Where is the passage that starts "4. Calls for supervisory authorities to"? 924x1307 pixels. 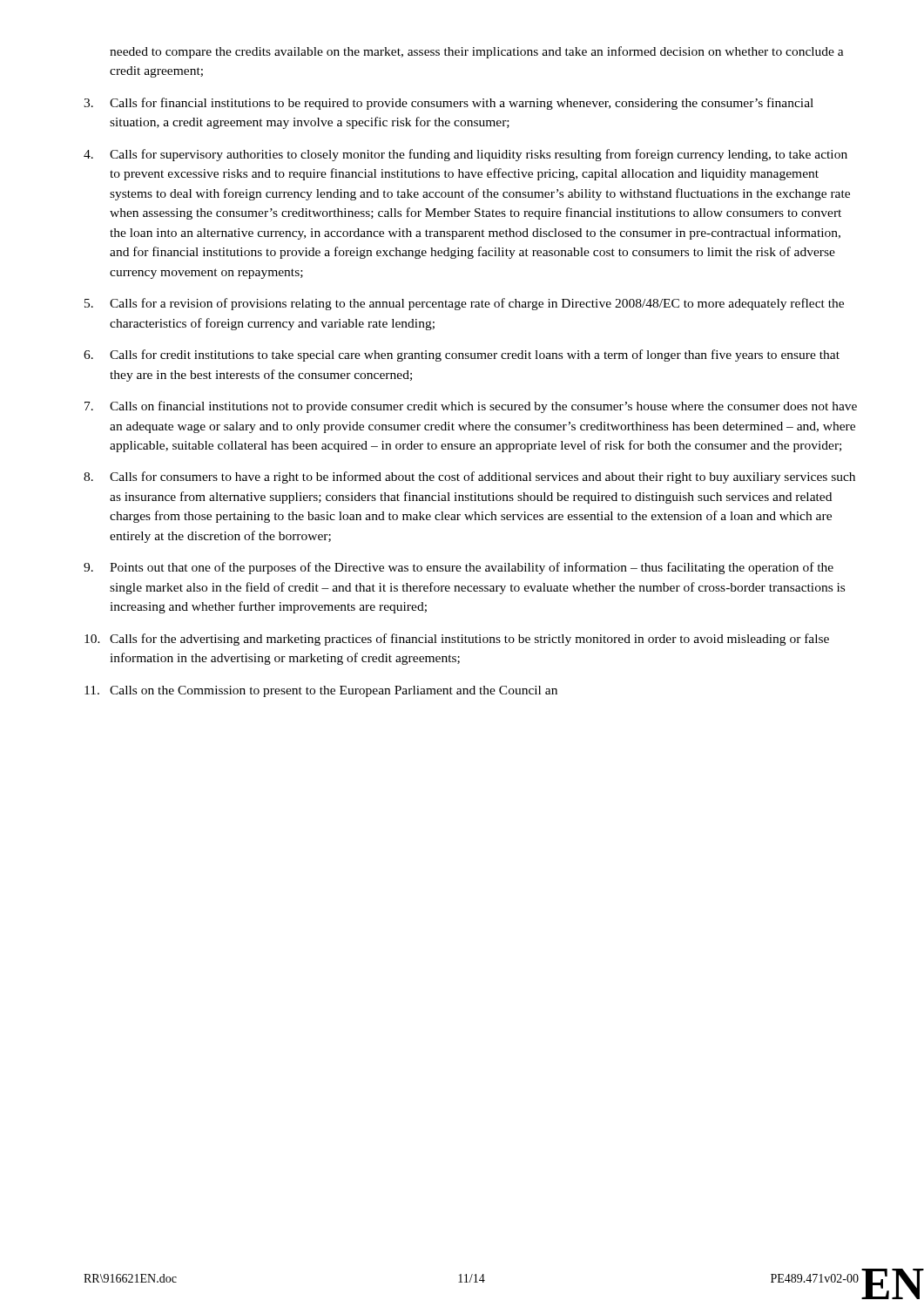click(x=471, y=213)
